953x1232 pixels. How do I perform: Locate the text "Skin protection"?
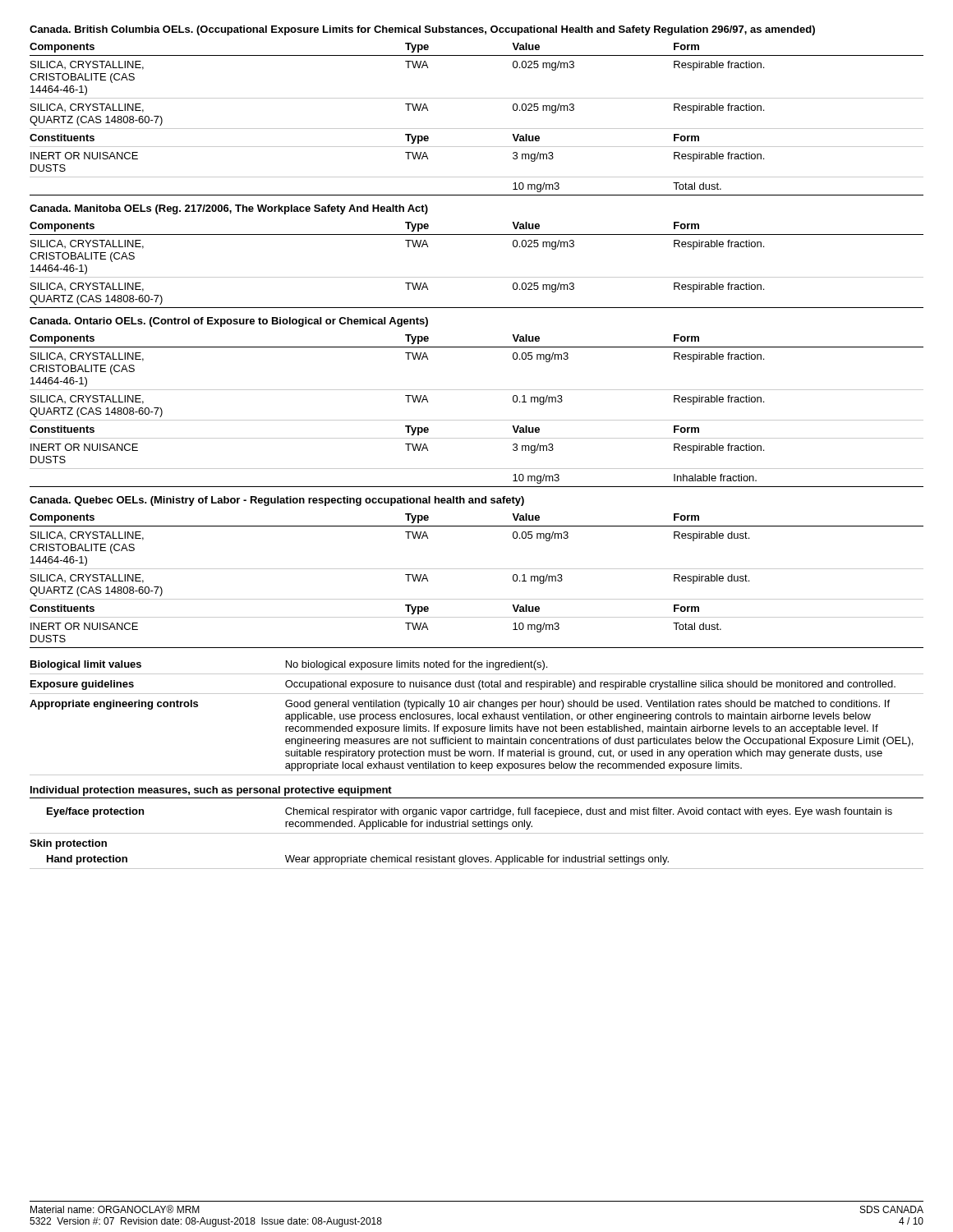click(68, 843)
